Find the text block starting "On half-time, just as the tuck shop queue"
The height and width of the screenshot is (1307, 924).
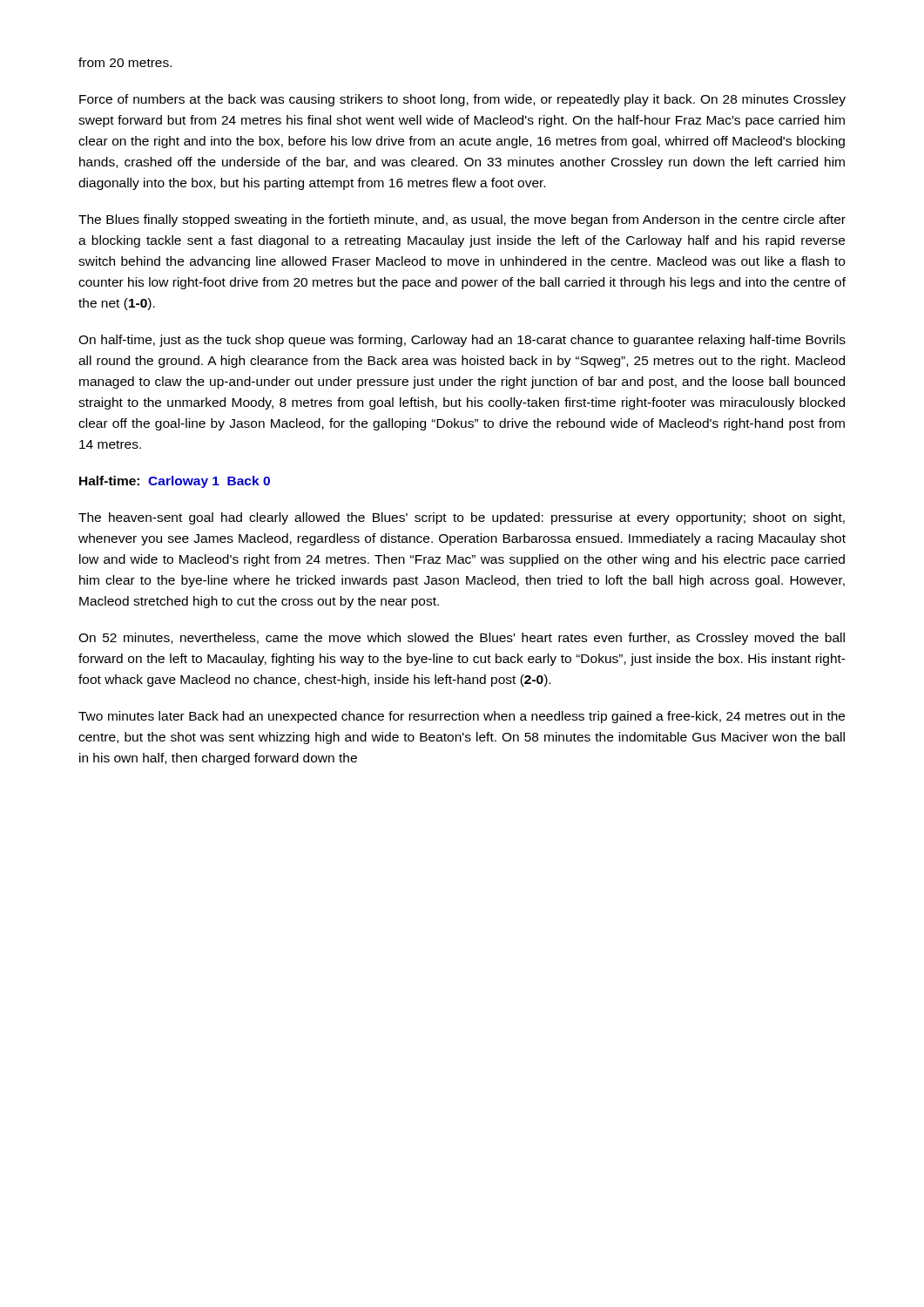tap(462, 392)
